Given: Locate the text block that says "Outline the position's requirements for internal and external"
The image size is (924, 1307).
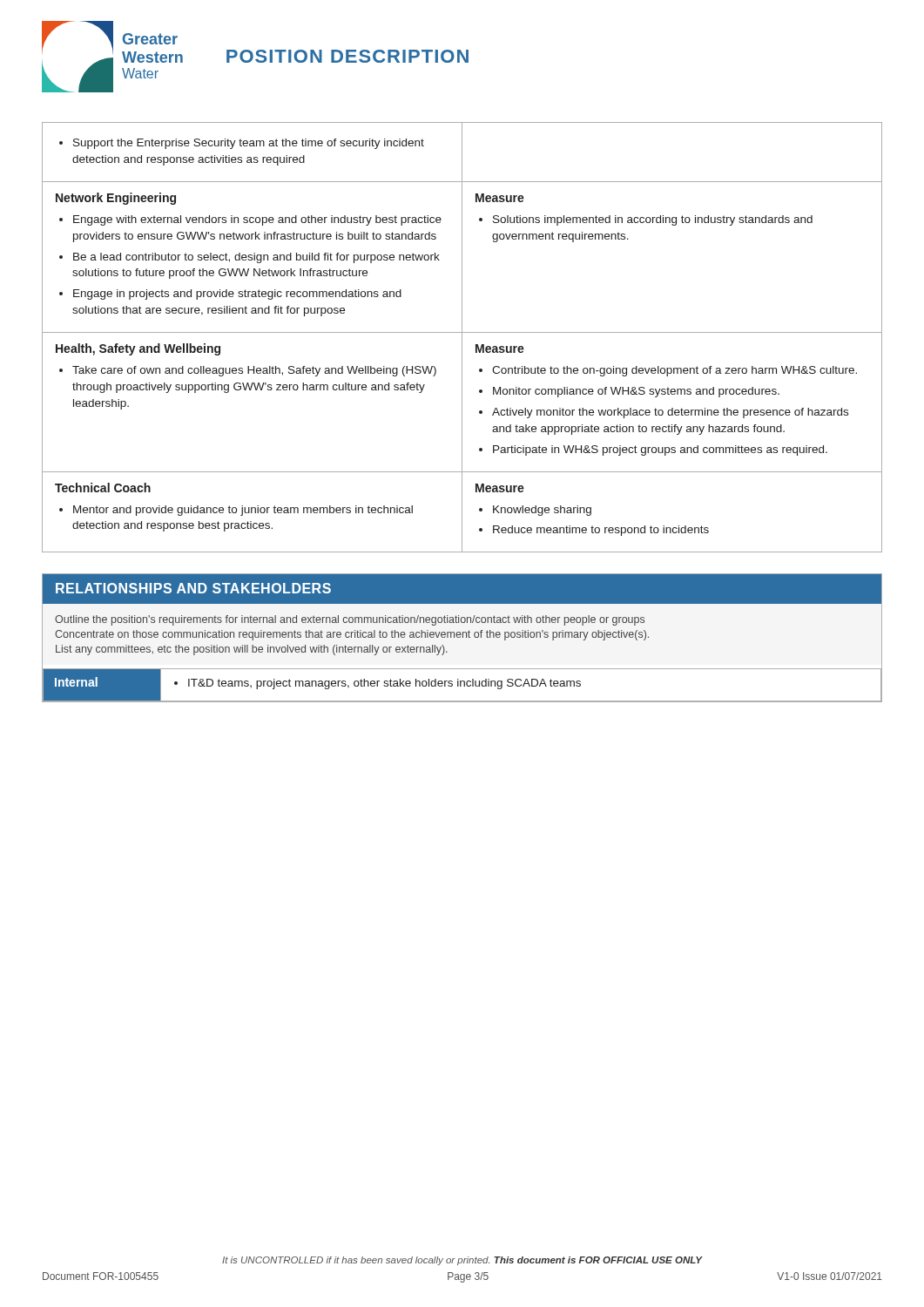Looking at the screenshot, I should coord(350,620).
